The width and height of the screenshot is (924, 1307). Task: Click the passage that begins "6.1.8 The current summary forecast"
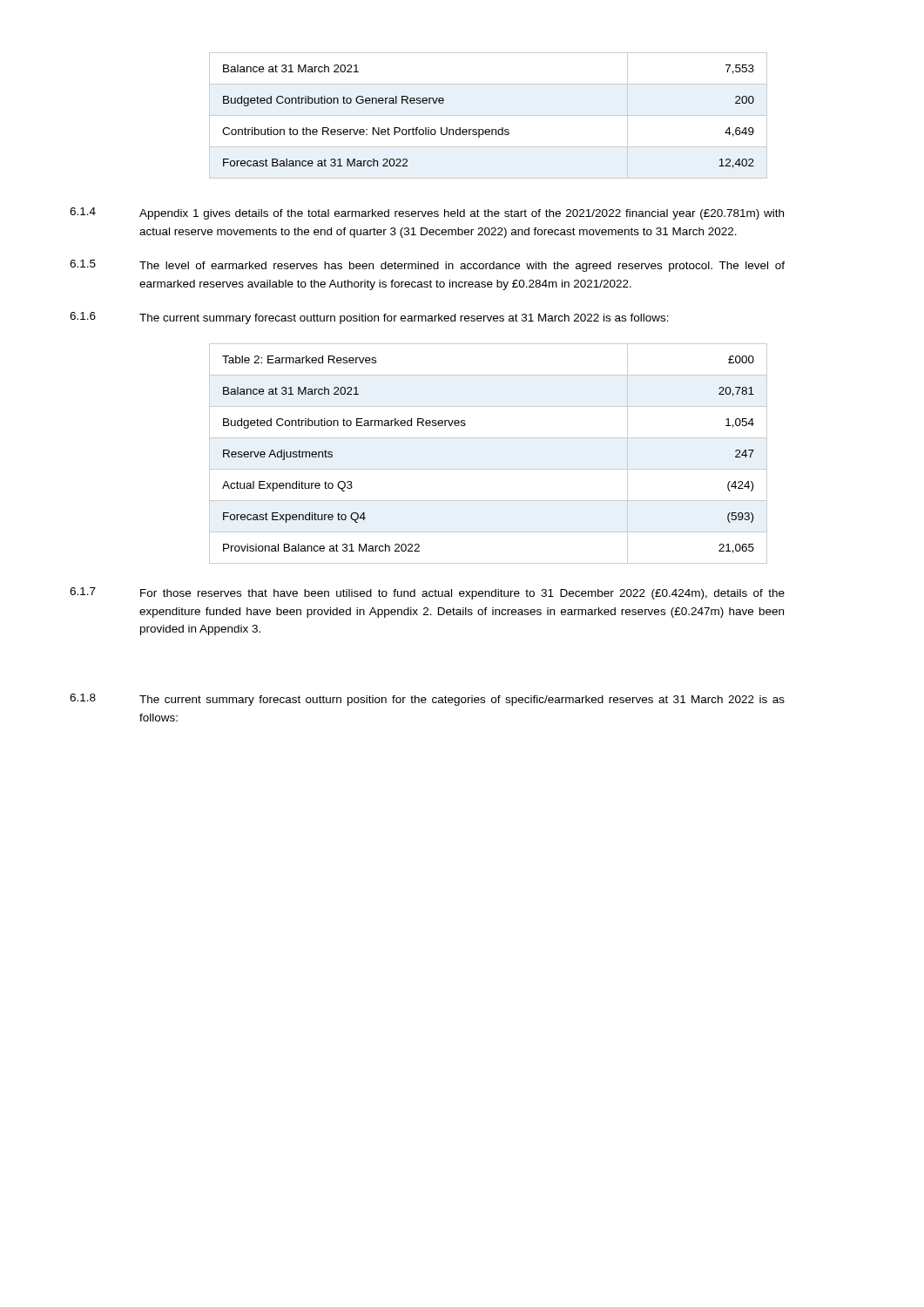pos(427,710)
